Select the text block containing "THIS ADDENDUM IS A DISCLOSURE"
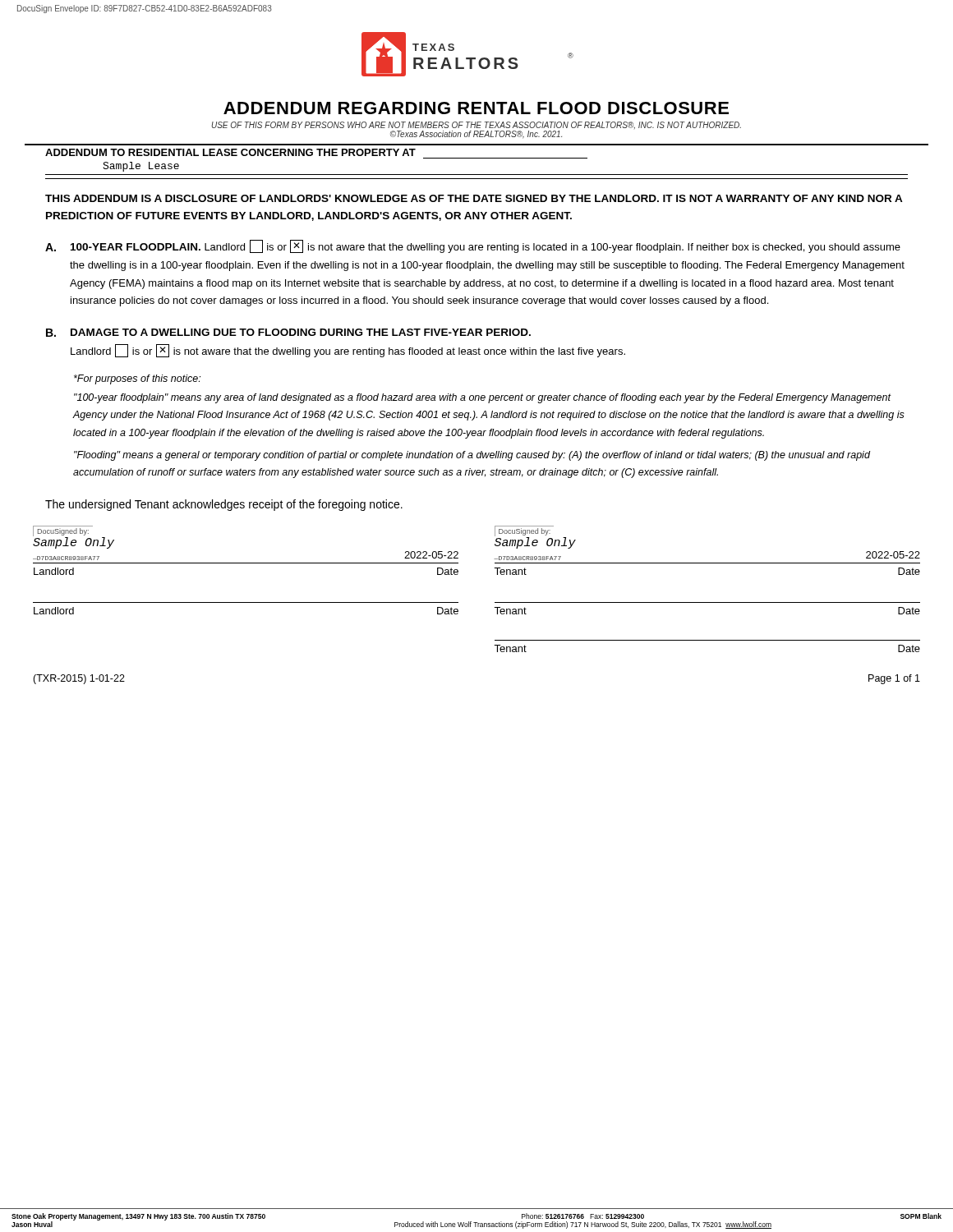 tap(474, 207)
